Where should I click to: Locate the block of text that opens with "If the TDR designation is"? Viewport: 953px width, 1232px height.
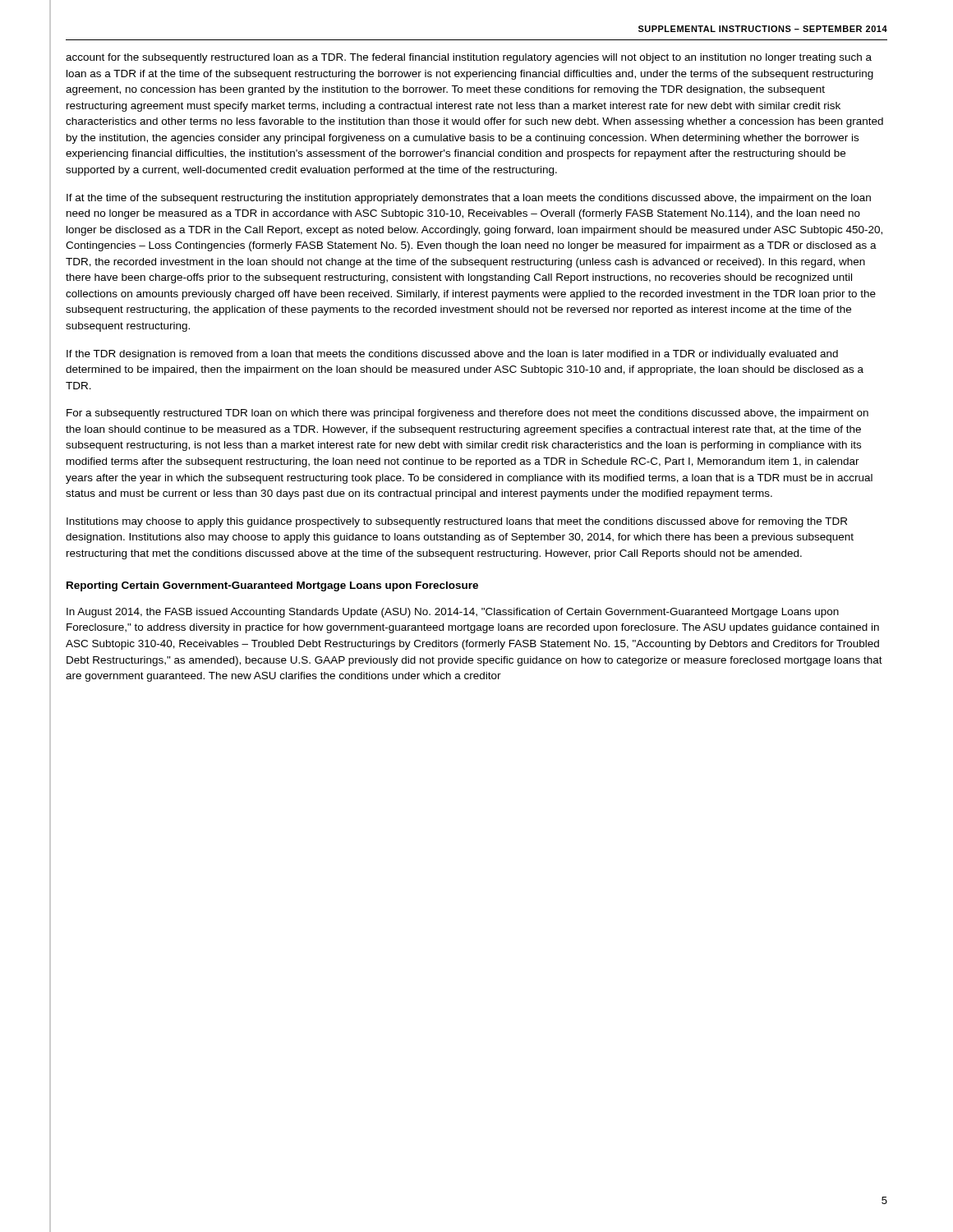pyautogui.click(x=465, y=369)
